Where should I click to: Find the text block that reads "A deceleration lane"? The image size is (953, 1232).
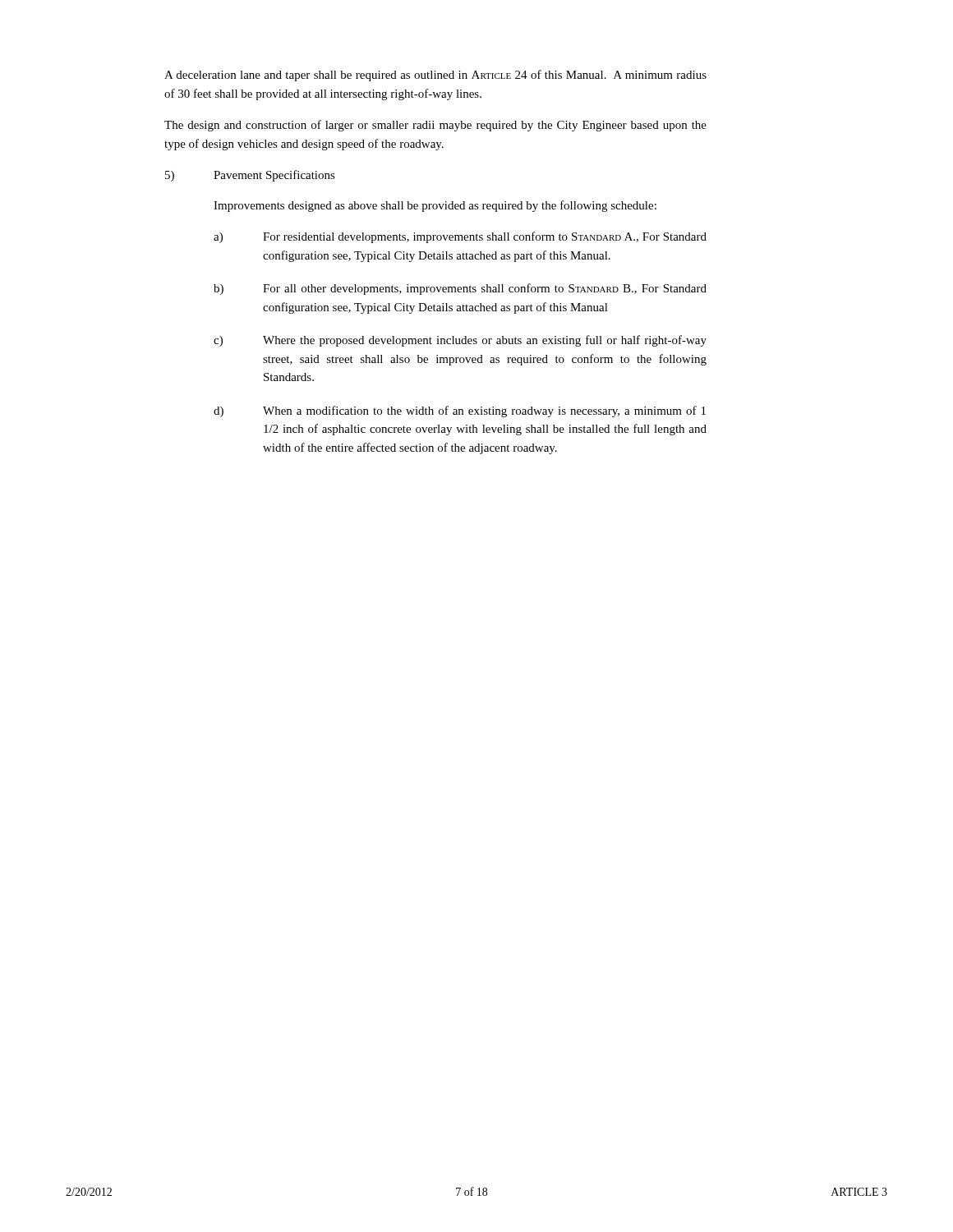(x=435, y=84)
